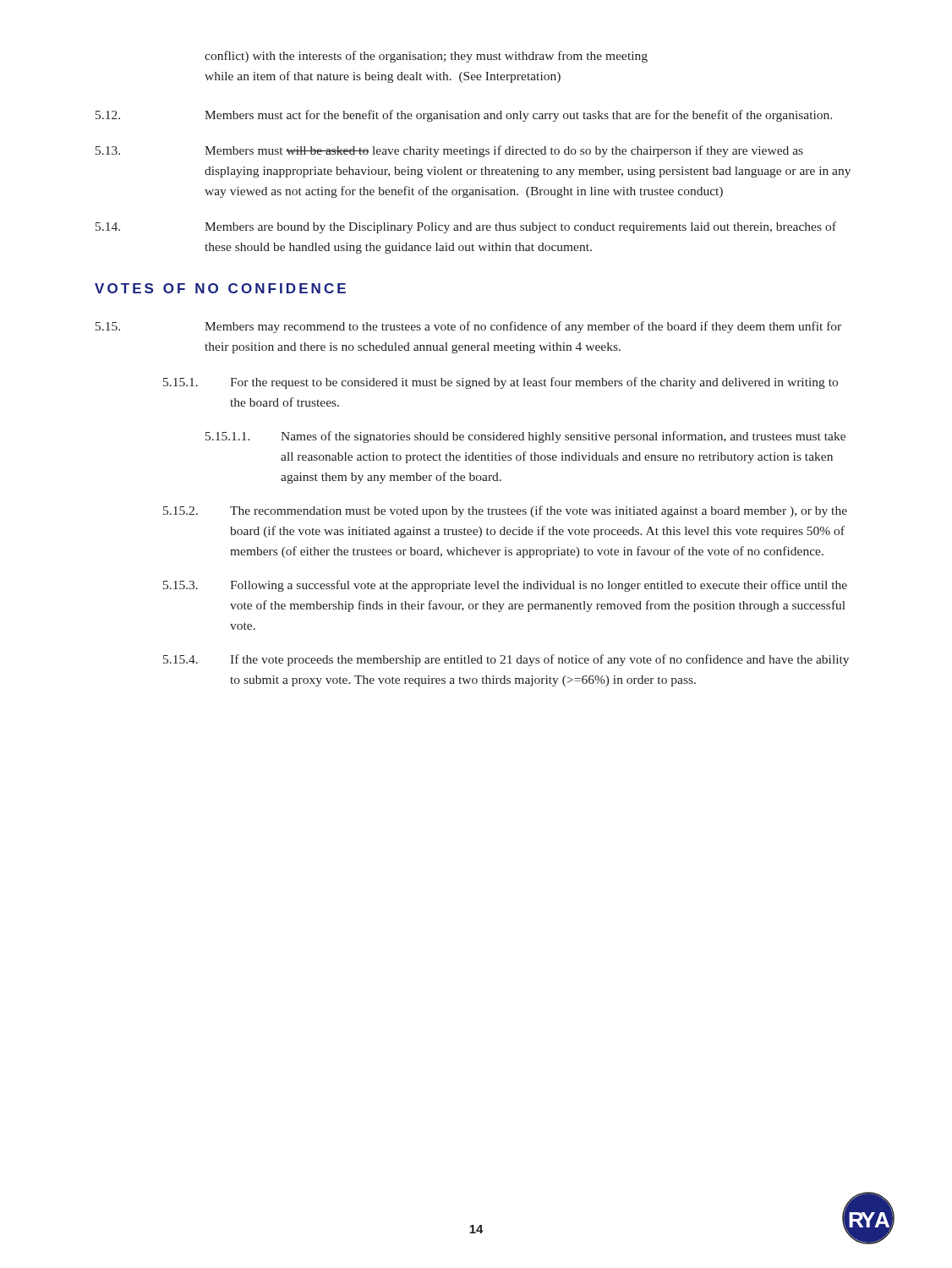The image size is (952, 1268).
Task: Find the passage starting "5.15.1.1. Names of the signatories should be considered"
Action: [x=531, y=457]
